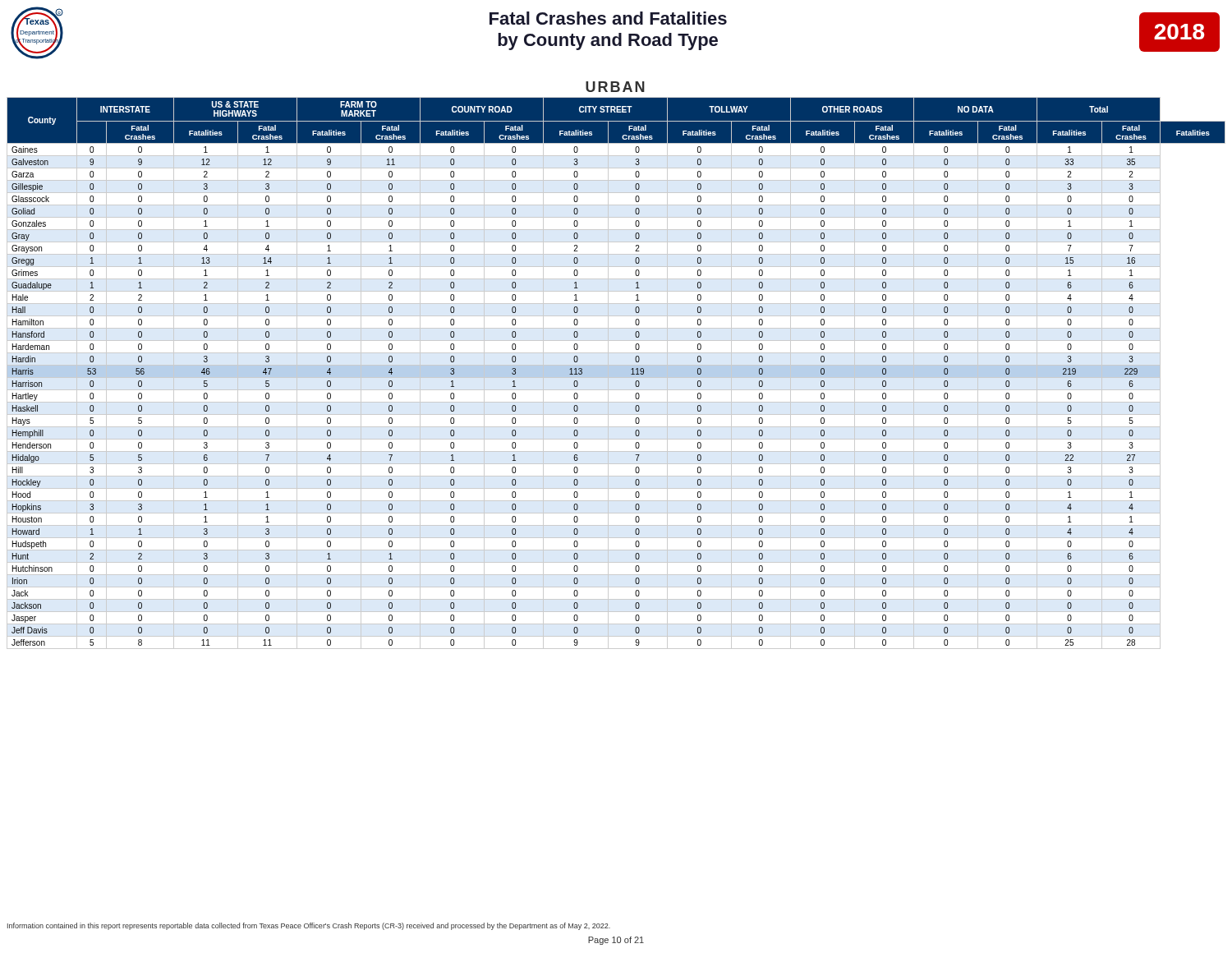Locate the title
The image size is (1232, 953).
pos(608,30)
